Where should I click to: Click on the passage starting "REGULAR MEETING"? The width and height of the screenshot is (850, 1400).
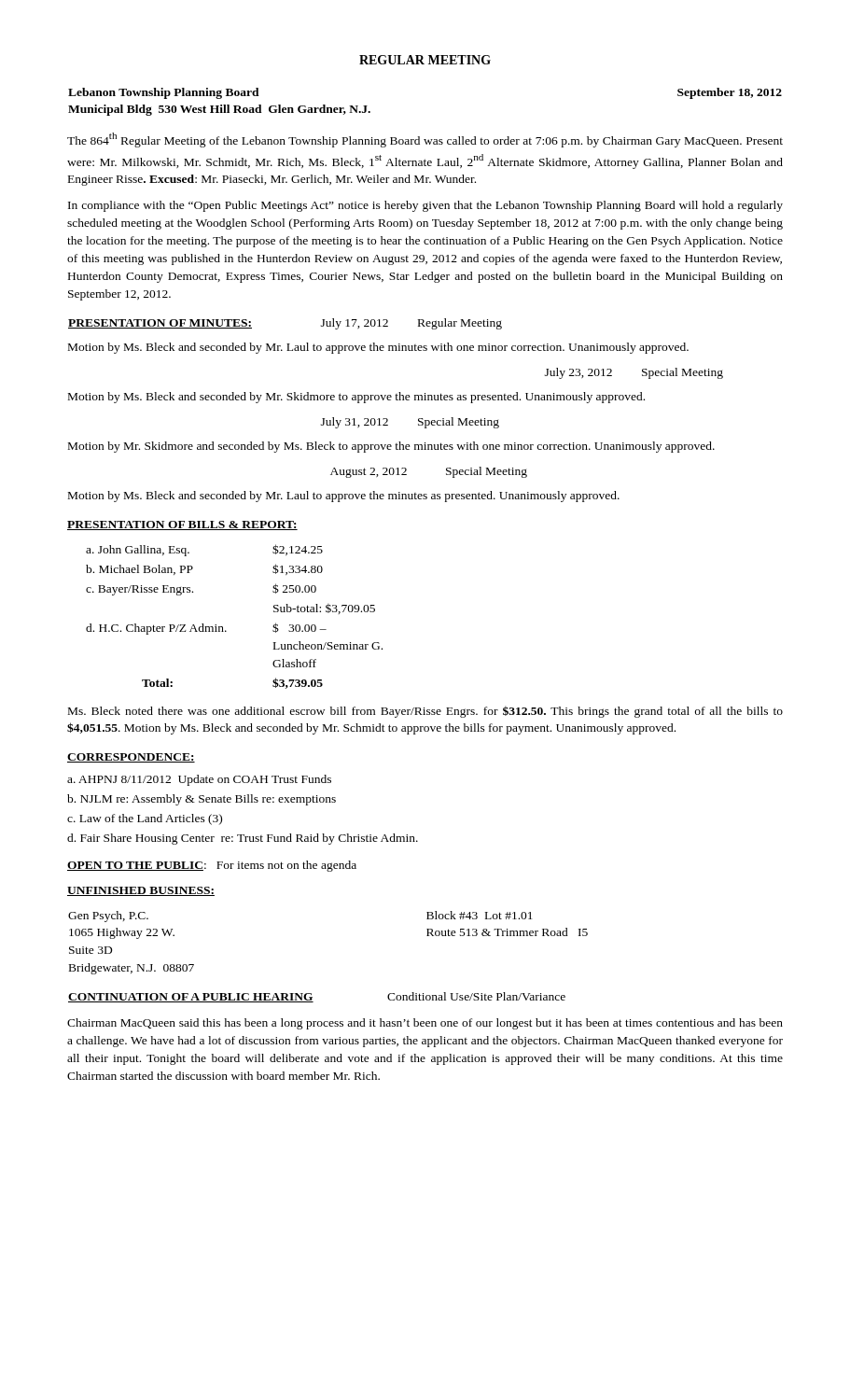coord(425,60)
